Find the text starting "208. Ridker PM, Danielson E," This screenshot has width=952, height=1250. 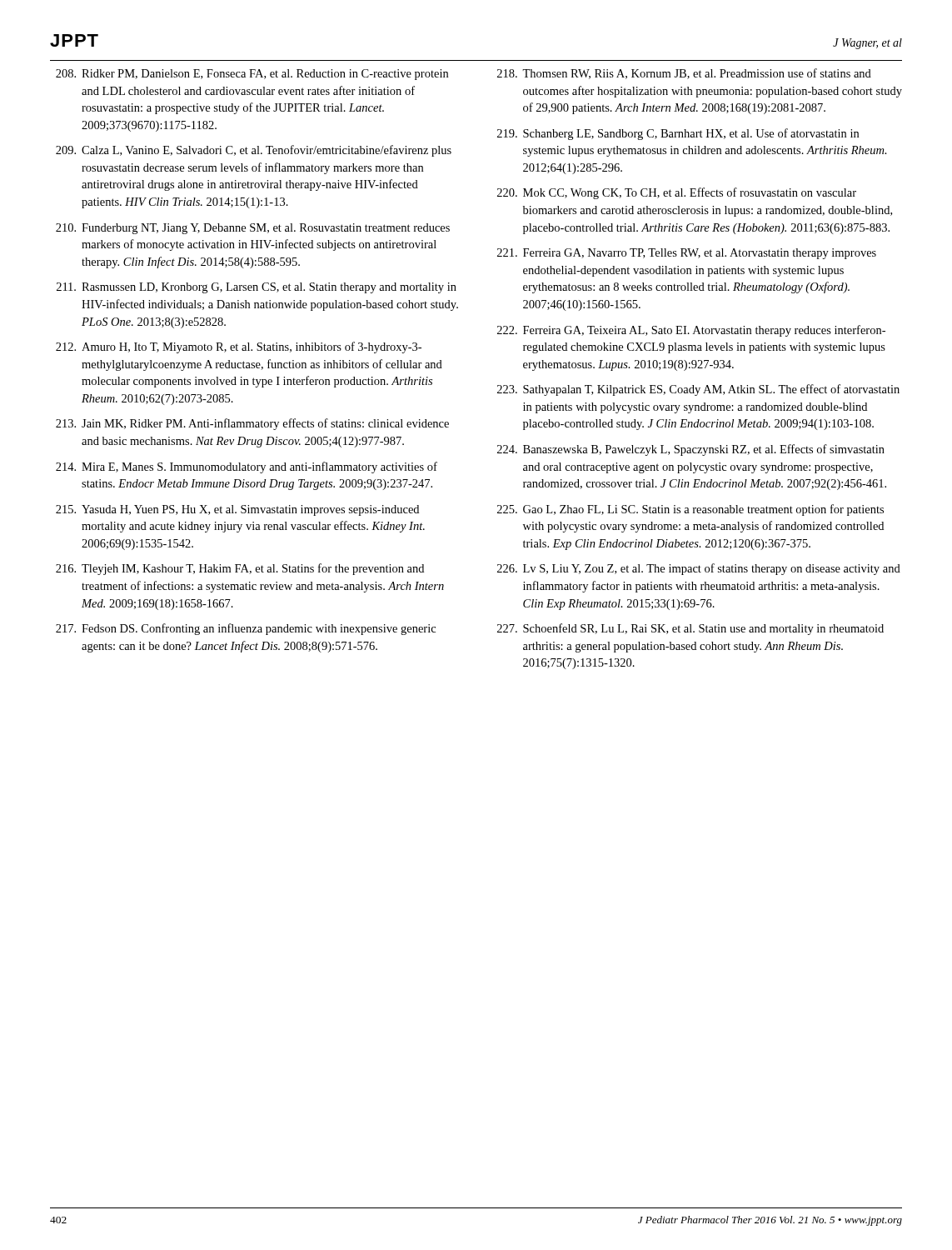256,99
